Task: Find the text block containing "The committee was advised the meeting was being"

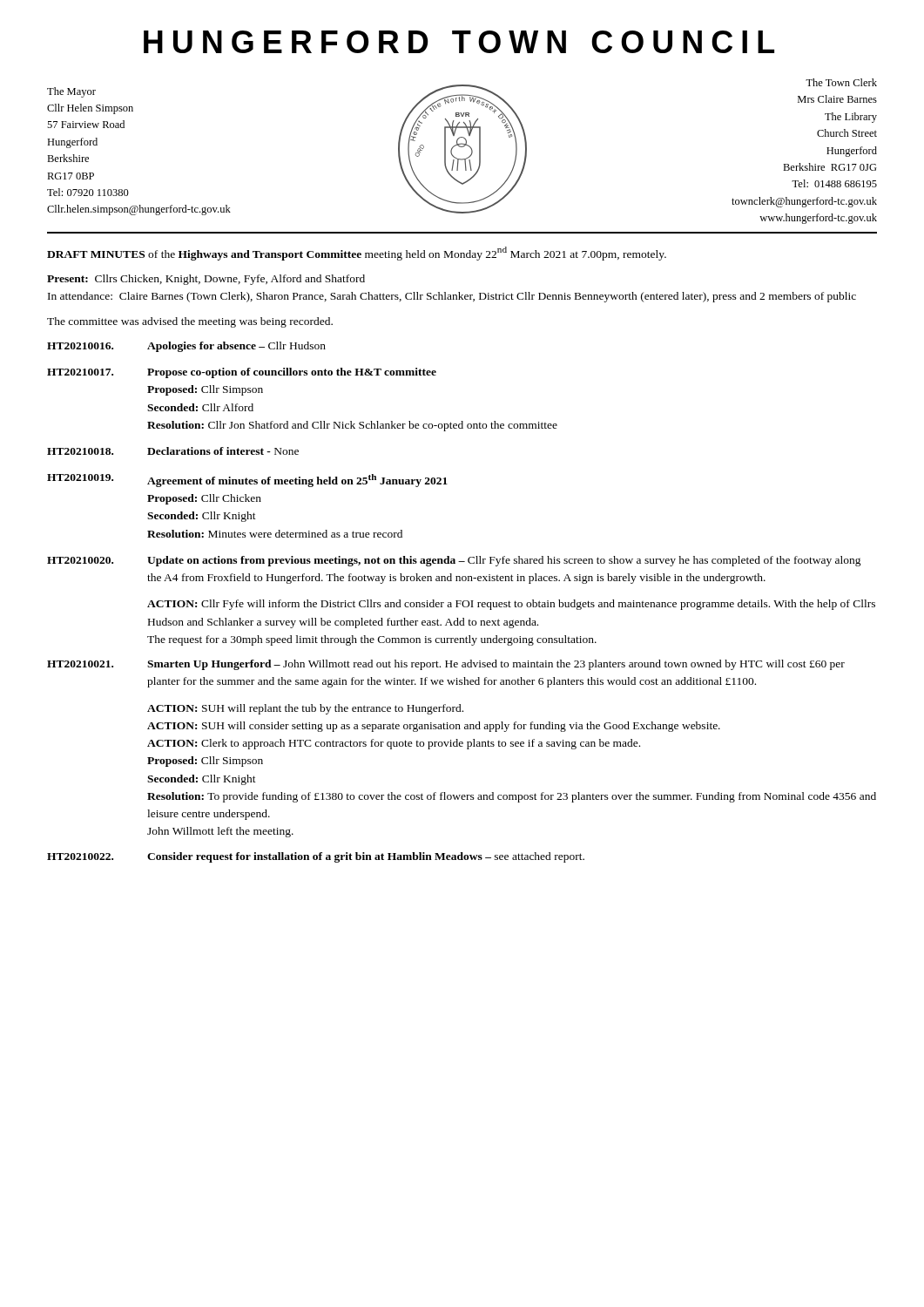Action: click(190, 321)
